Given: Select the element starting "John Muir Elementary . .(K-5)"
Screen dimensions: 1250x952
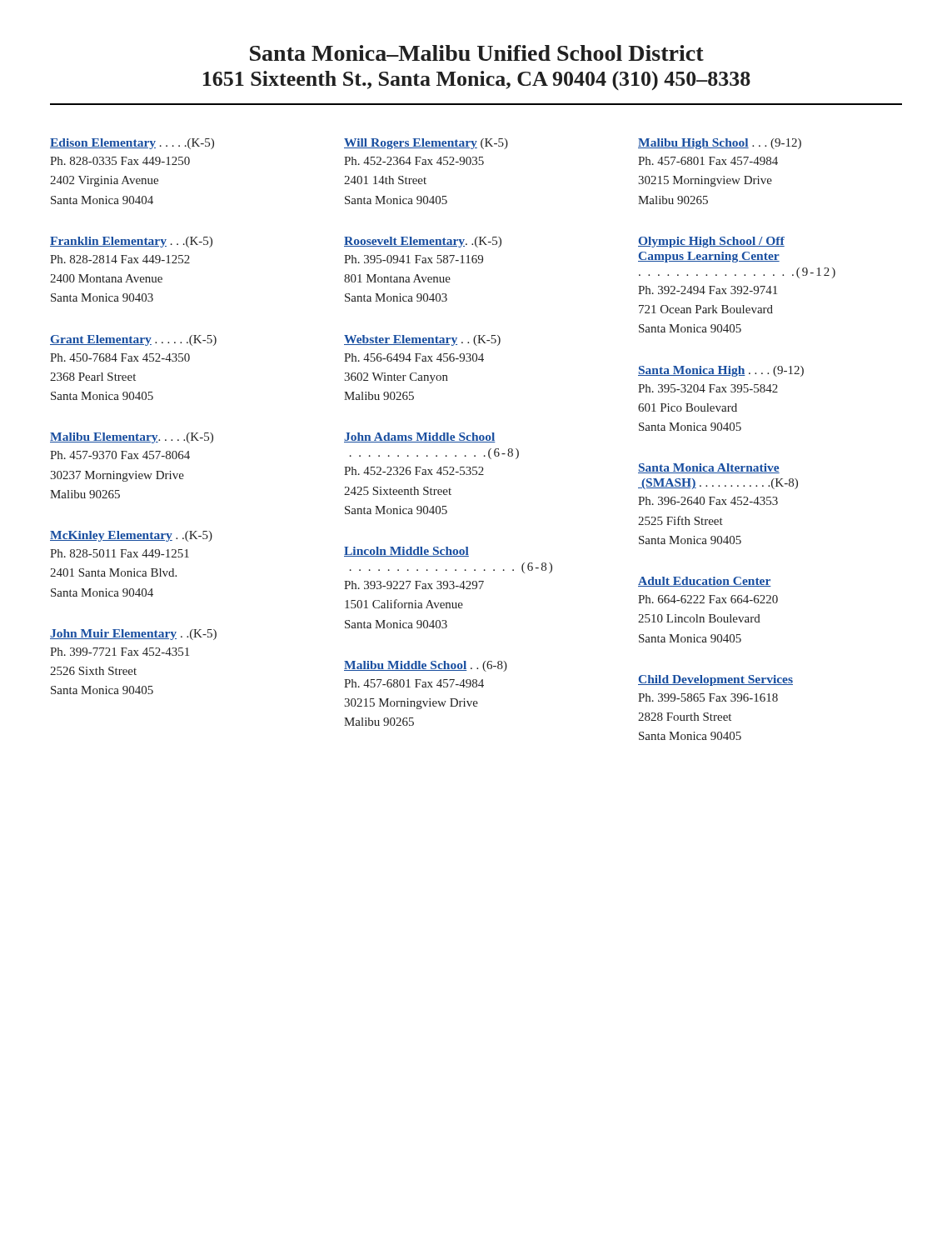Looking at the screenshot, I should (x=182, y=663).
